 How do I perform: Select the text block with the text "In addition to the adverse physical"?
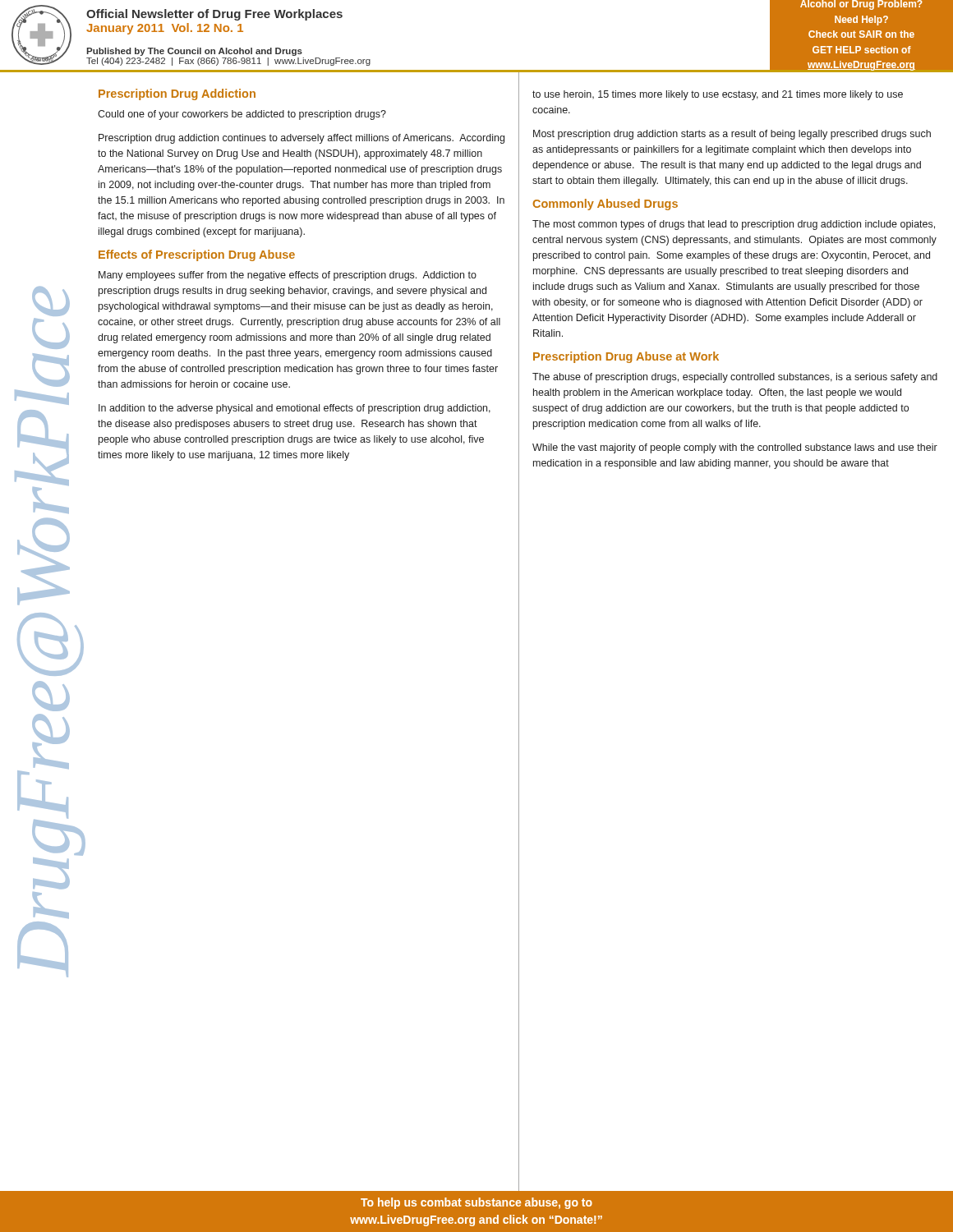click(x=302, y=432)
